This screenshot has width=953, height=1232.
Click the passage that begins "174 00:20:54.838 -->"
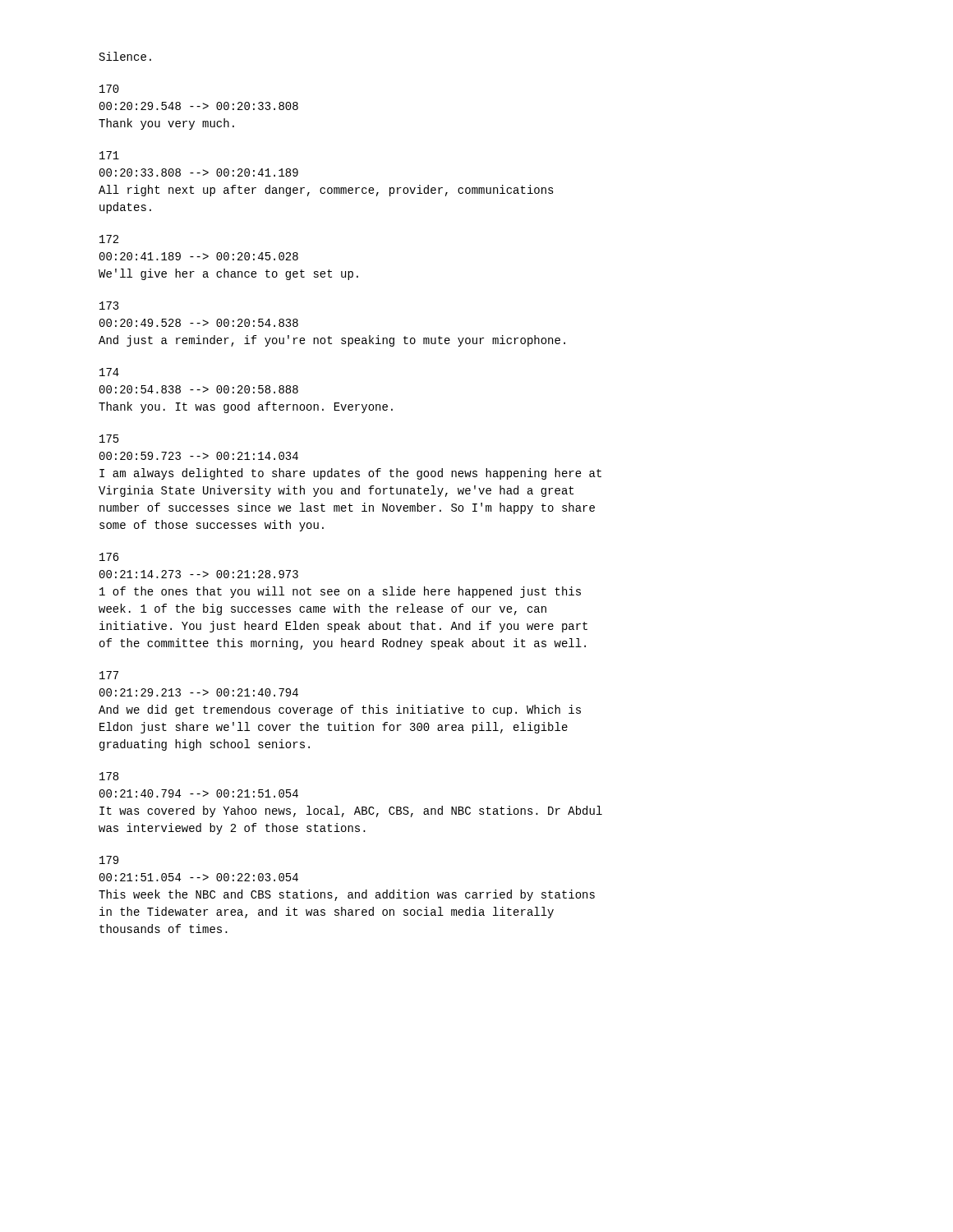(247, 390)
